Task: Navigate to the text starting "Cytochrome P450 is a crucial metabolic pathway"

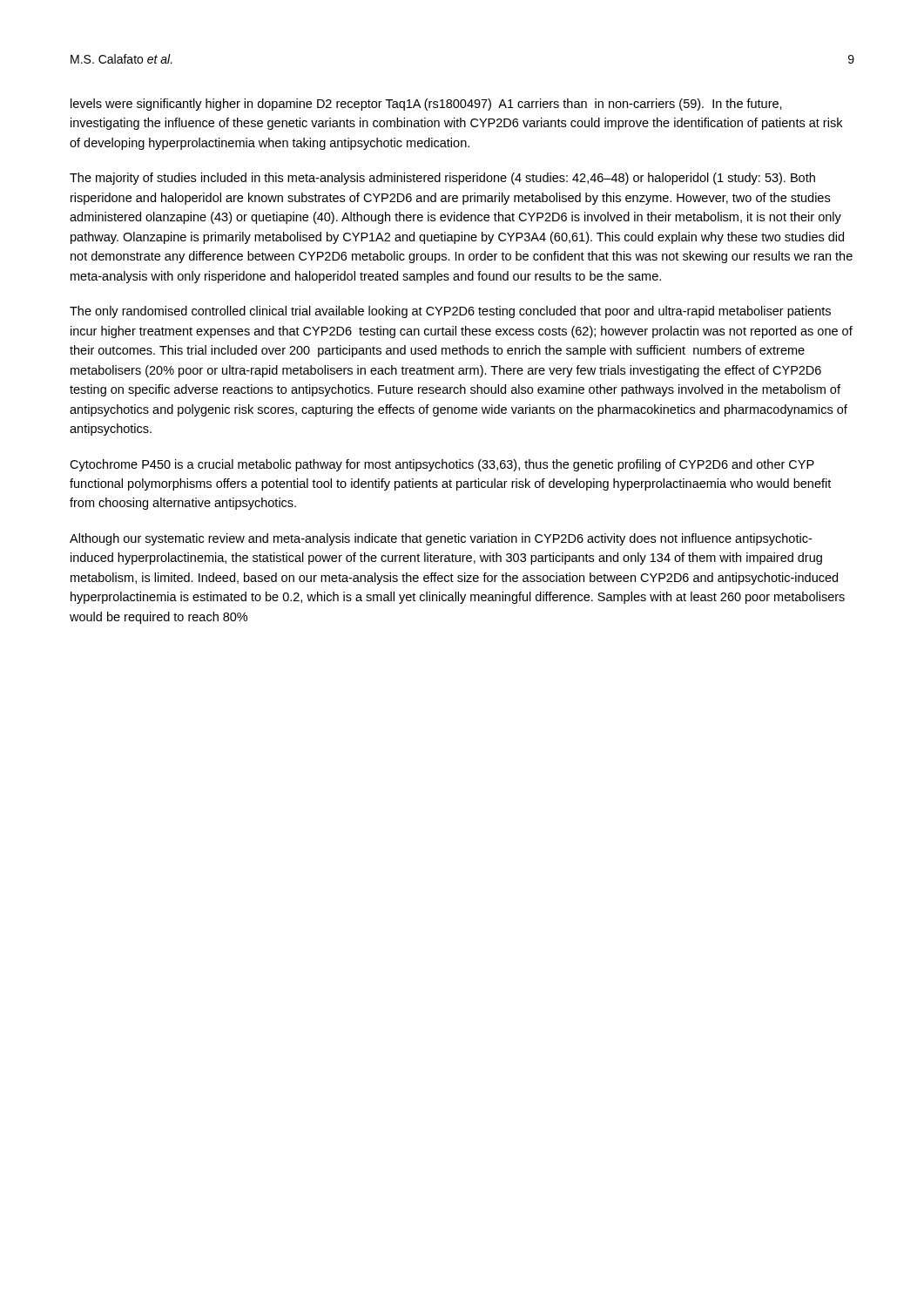Action: 450,484
